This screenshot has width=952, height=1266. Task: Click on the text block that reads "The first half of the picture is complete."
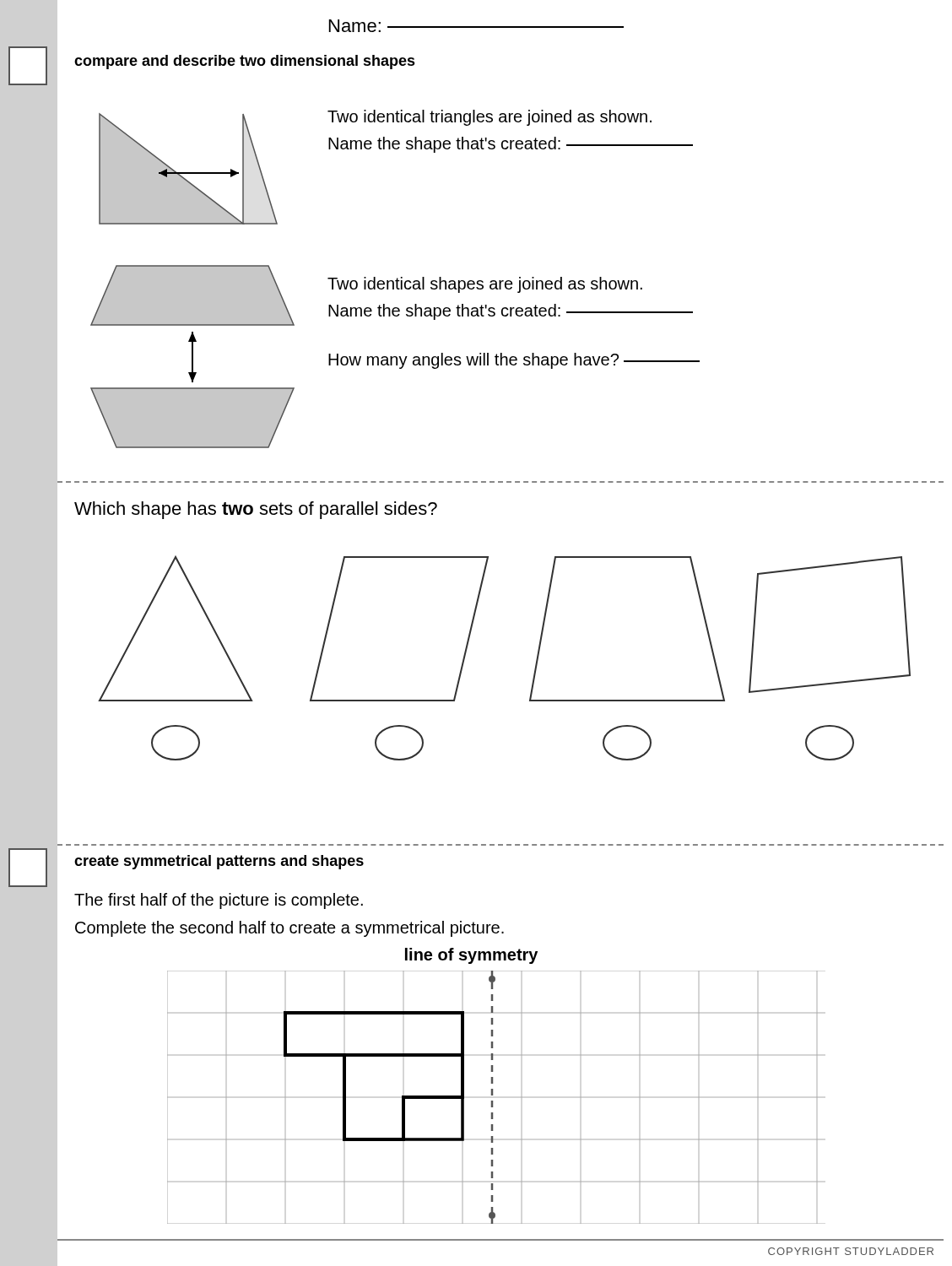pos(290,914)
